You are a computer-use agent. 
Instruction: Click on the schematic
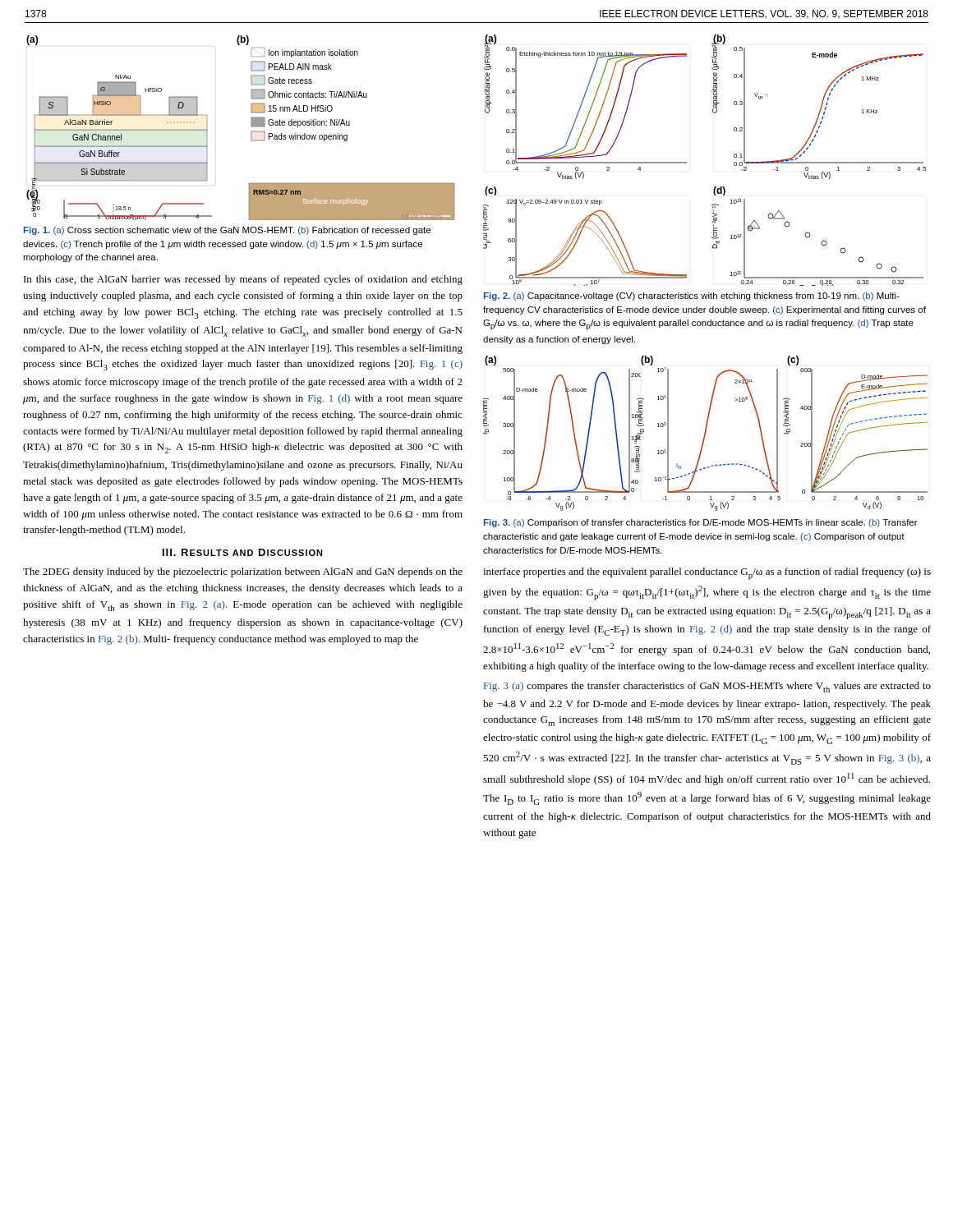click(x=243, y=126)
